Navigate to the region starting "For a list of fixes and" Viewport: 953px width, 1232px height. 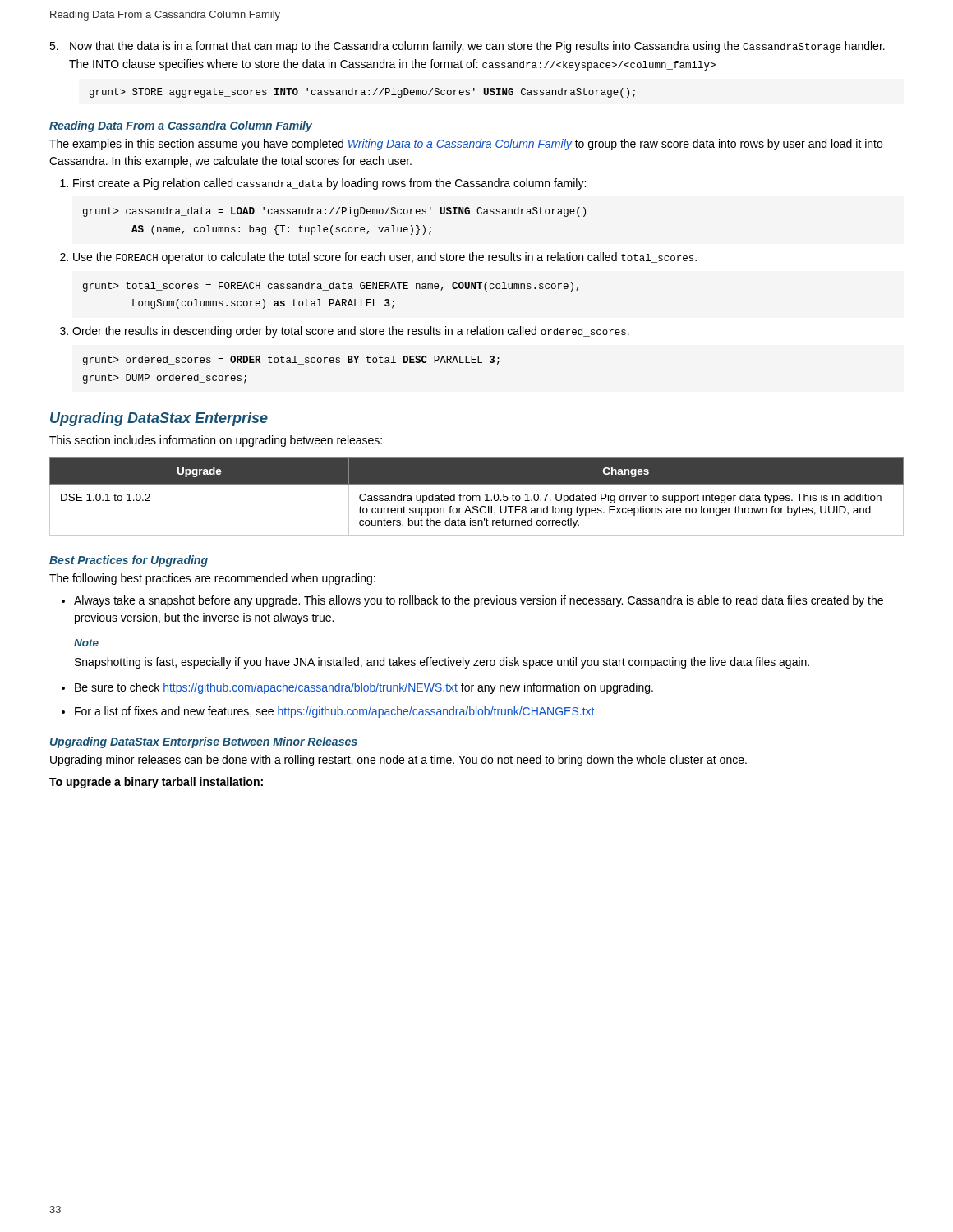point(334,711)
